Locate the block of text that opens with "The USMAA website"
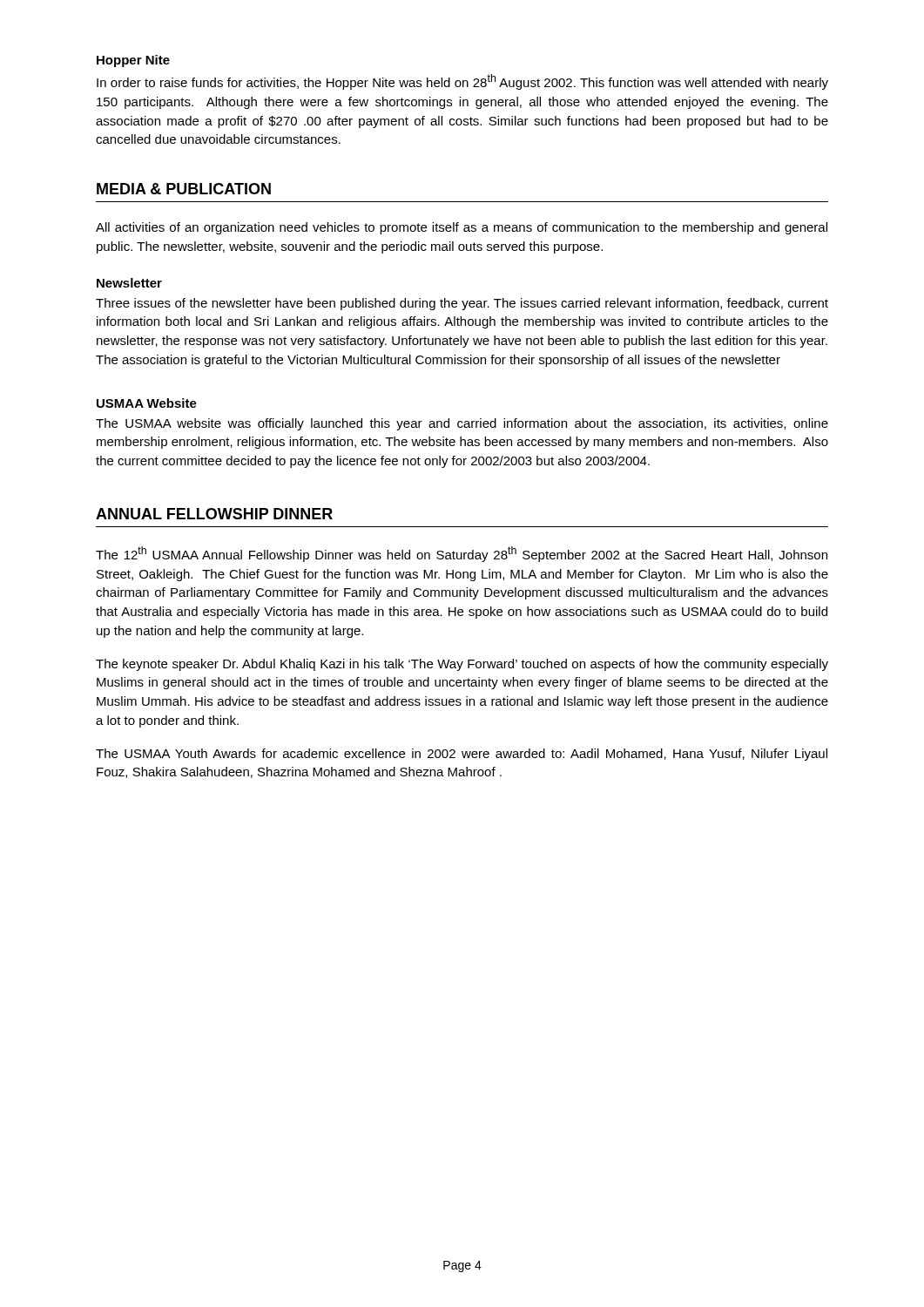Screen dimensions: 1307x924 (462, 442)
